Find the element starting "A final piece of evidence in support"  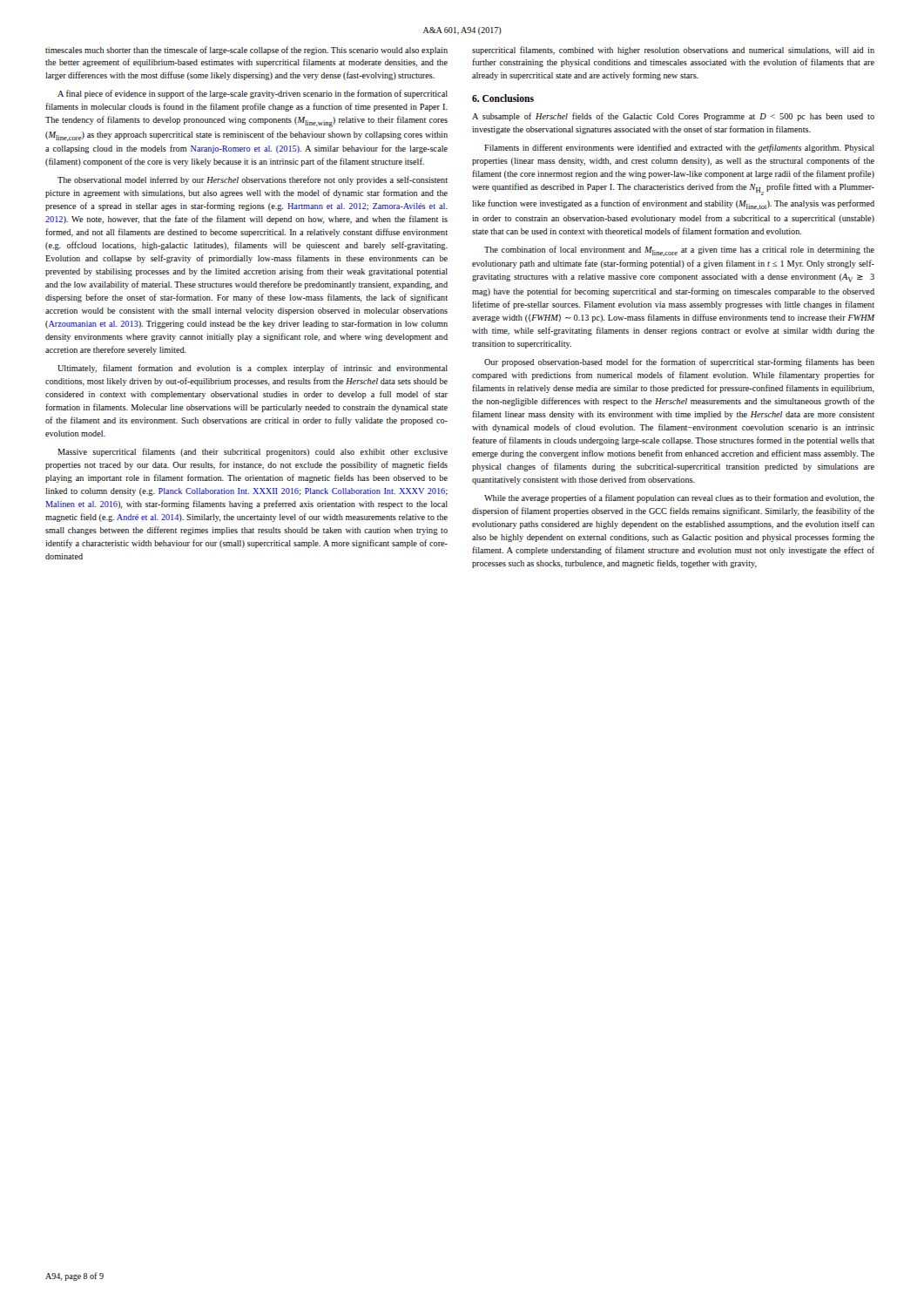tap(246, 129)
